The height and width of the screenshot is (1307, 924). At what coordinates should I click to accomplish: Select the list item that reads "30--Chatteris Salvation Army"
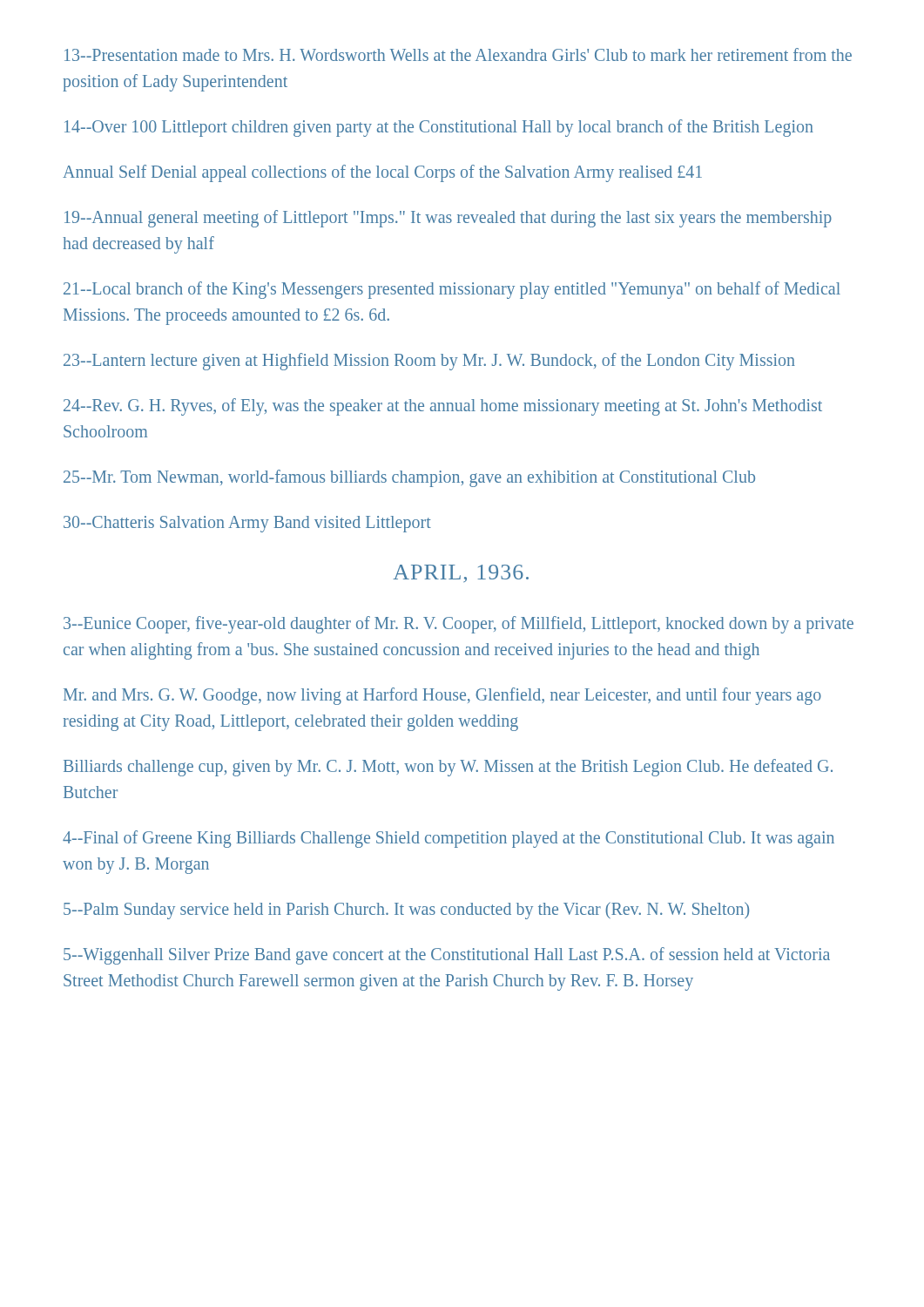(247, 522)
